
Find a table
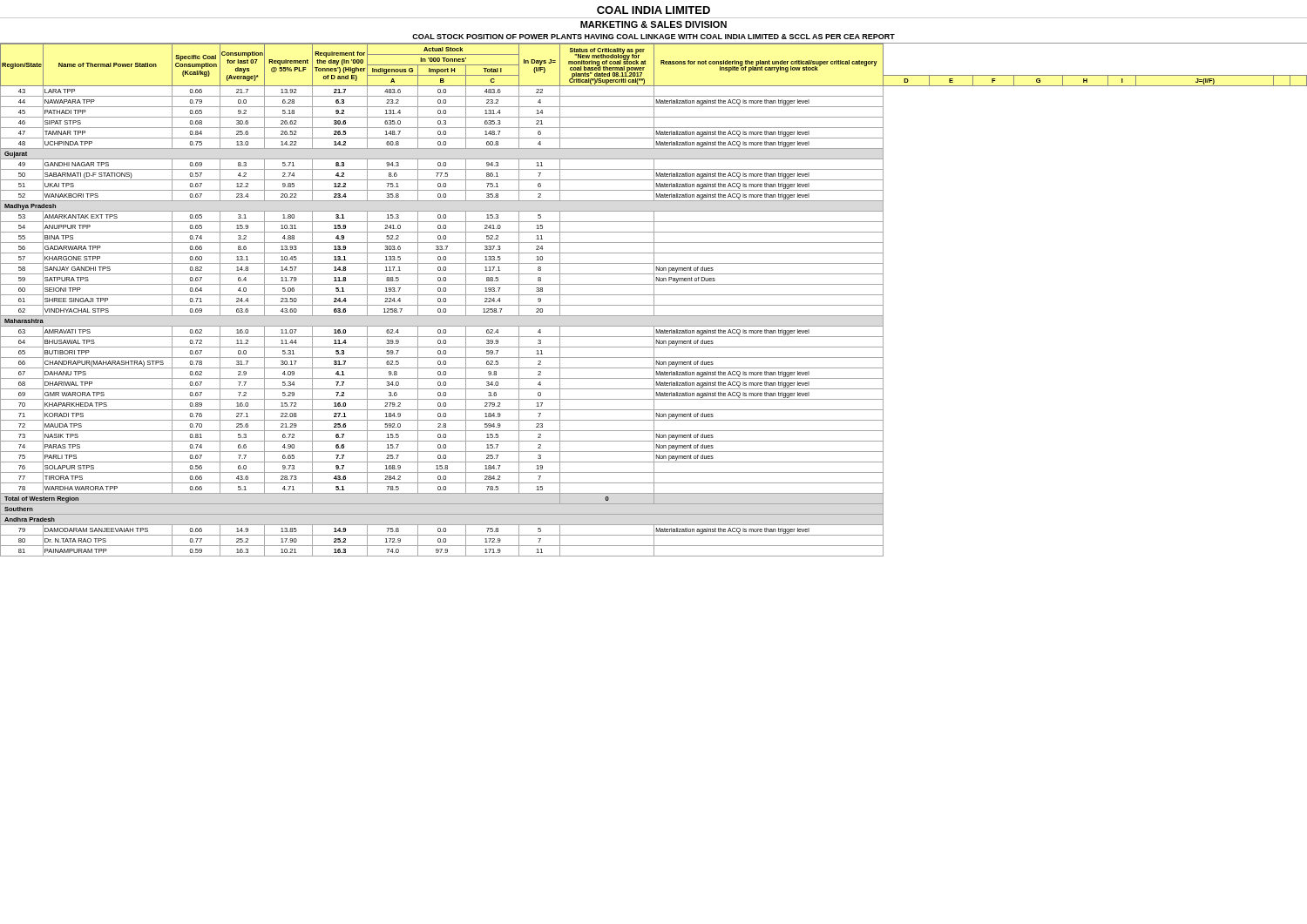click(654, 300)
